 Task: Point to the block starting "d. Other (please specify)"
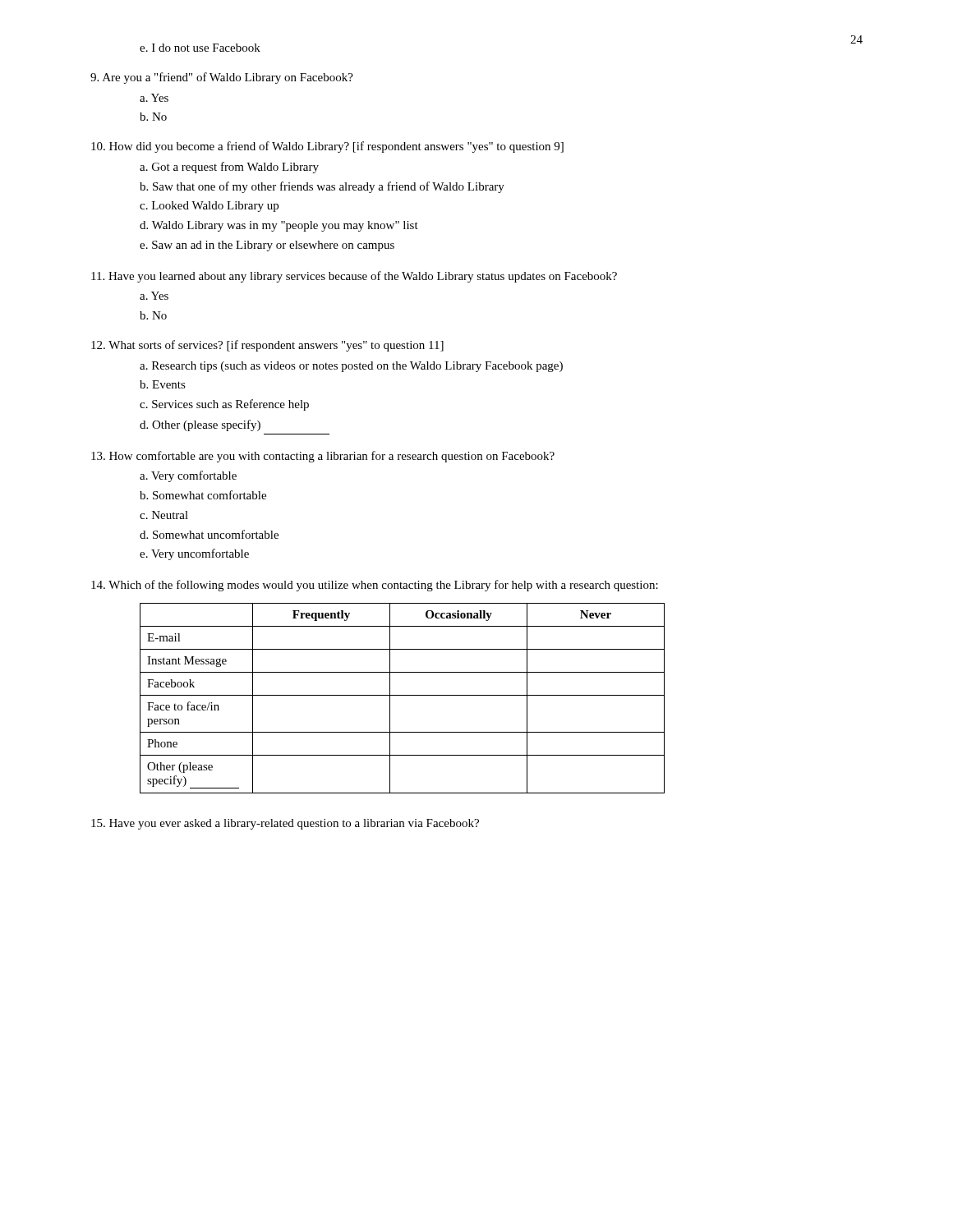pyautogui.click(x=235, y=425)
